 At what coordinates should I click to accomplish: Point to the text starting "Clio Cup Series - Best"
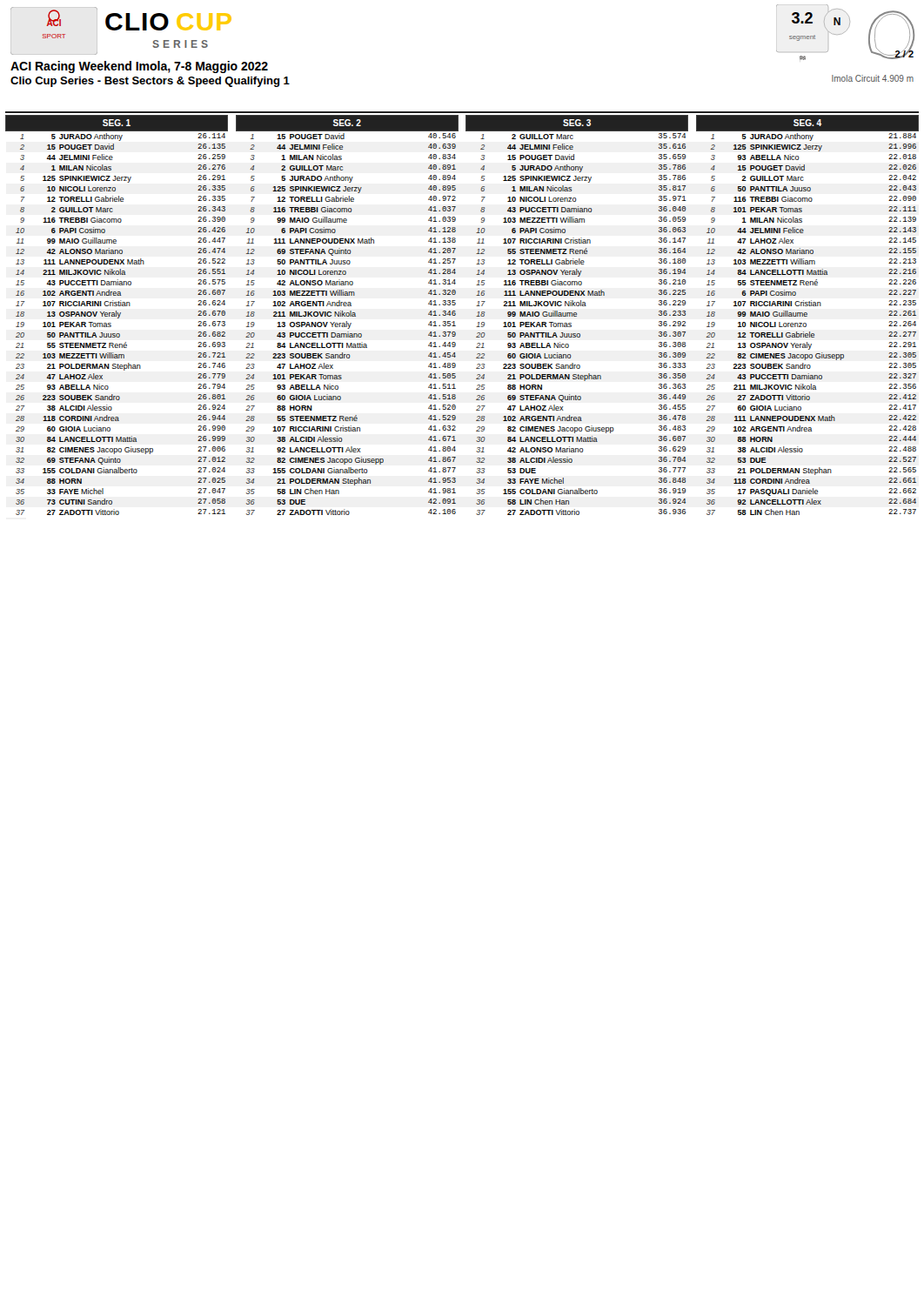click(150, 81)
